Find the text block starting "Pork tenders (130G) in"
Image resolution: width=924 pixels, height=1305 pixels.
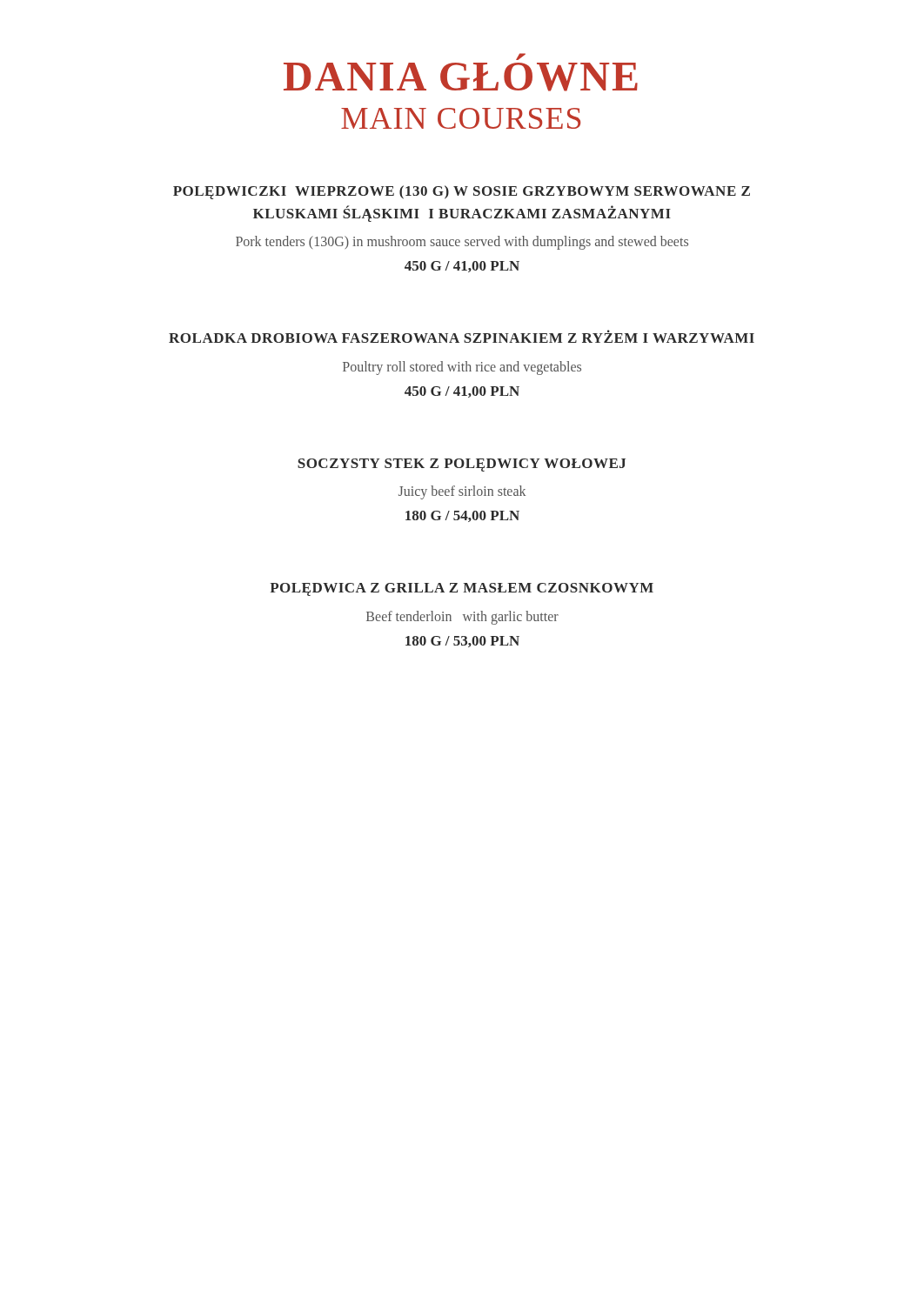click(x=462, y=242)
